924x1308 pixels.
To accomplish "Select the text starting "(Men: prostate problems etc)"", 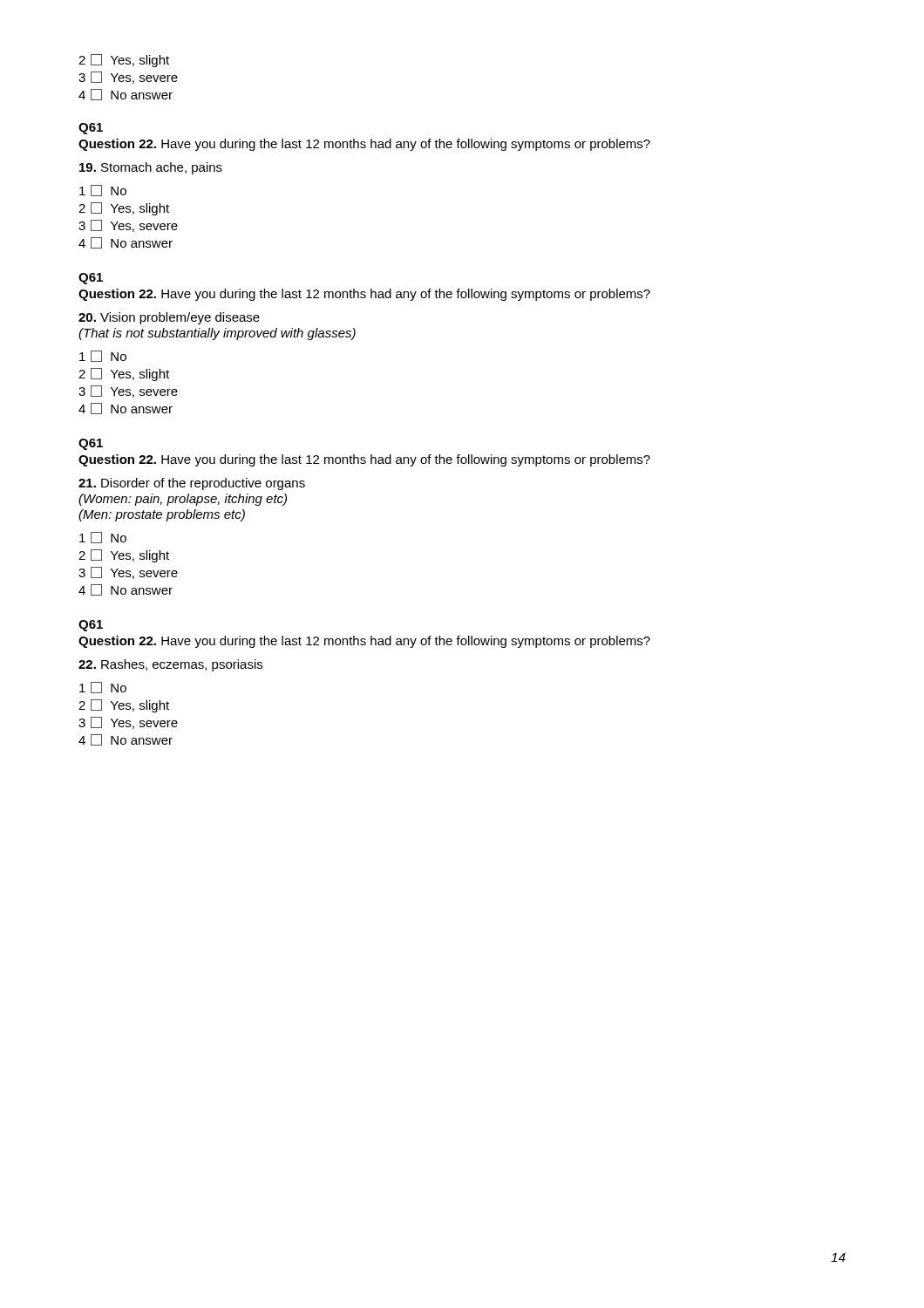I will coord(162,514).
